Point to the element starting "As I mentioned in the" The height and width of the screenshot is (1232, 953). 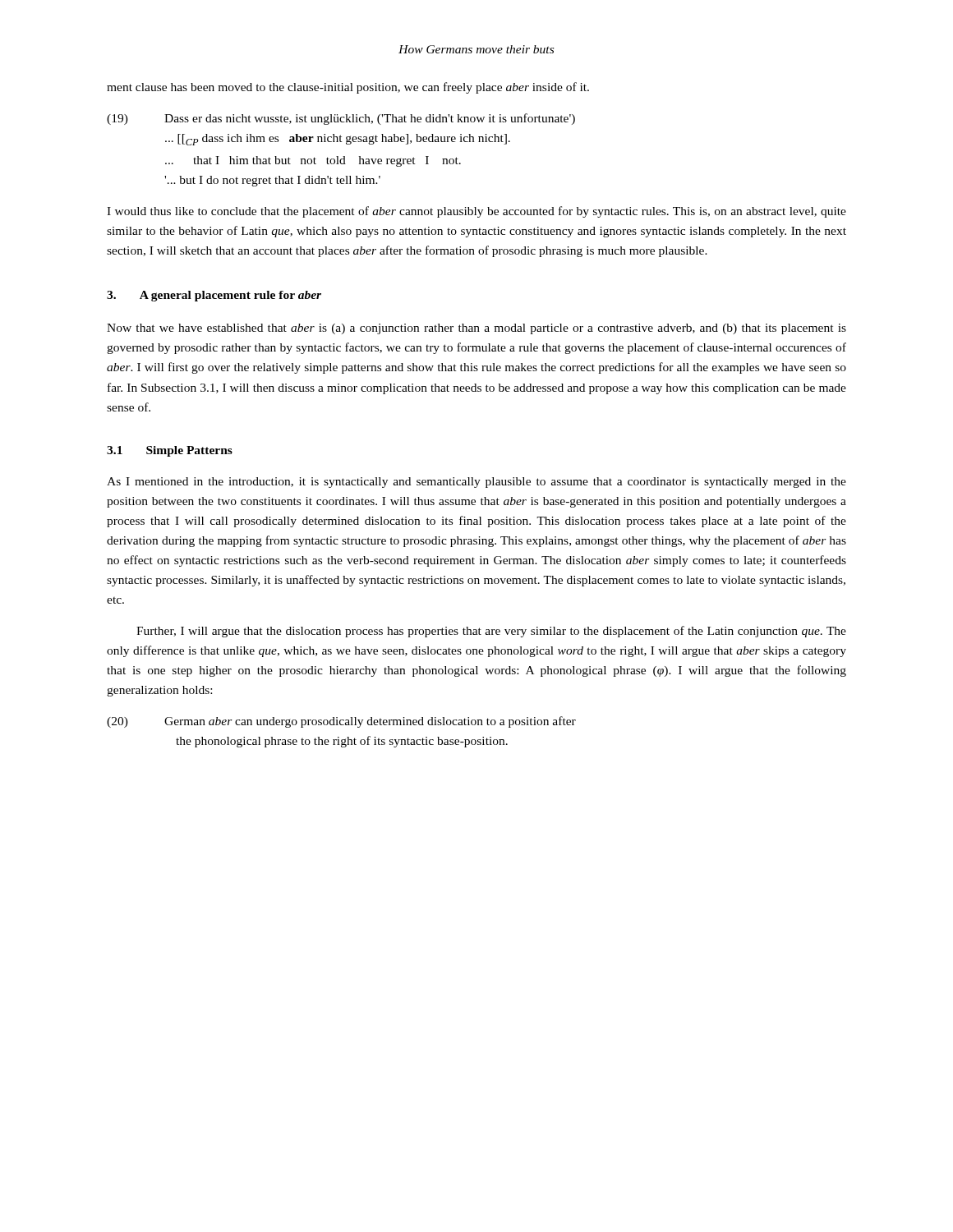pyautogui.click(x=476, y=540)
